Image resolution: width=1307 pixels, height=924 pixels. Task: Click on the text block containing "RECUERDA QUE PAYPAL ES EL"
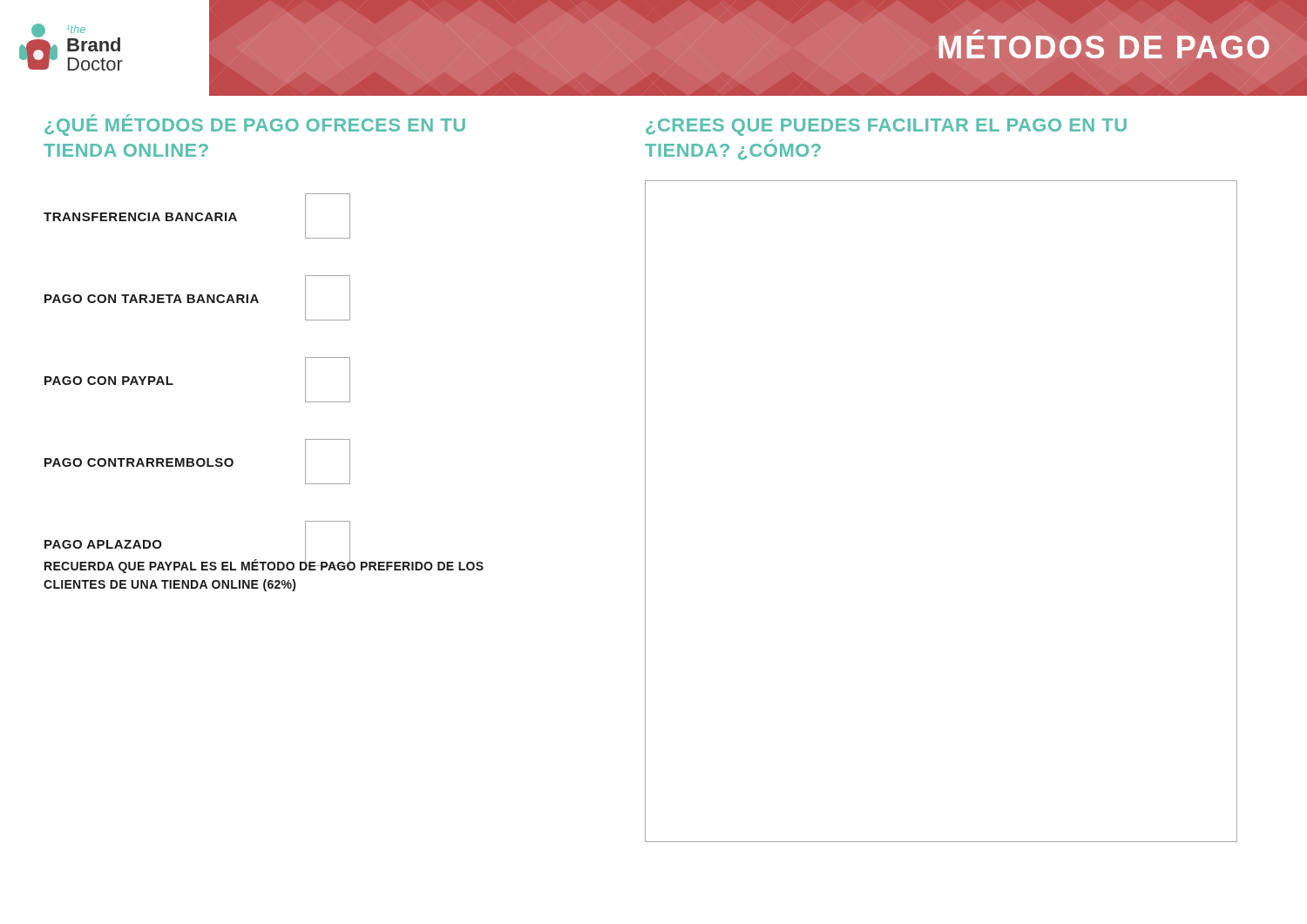[x=264, y=575]
